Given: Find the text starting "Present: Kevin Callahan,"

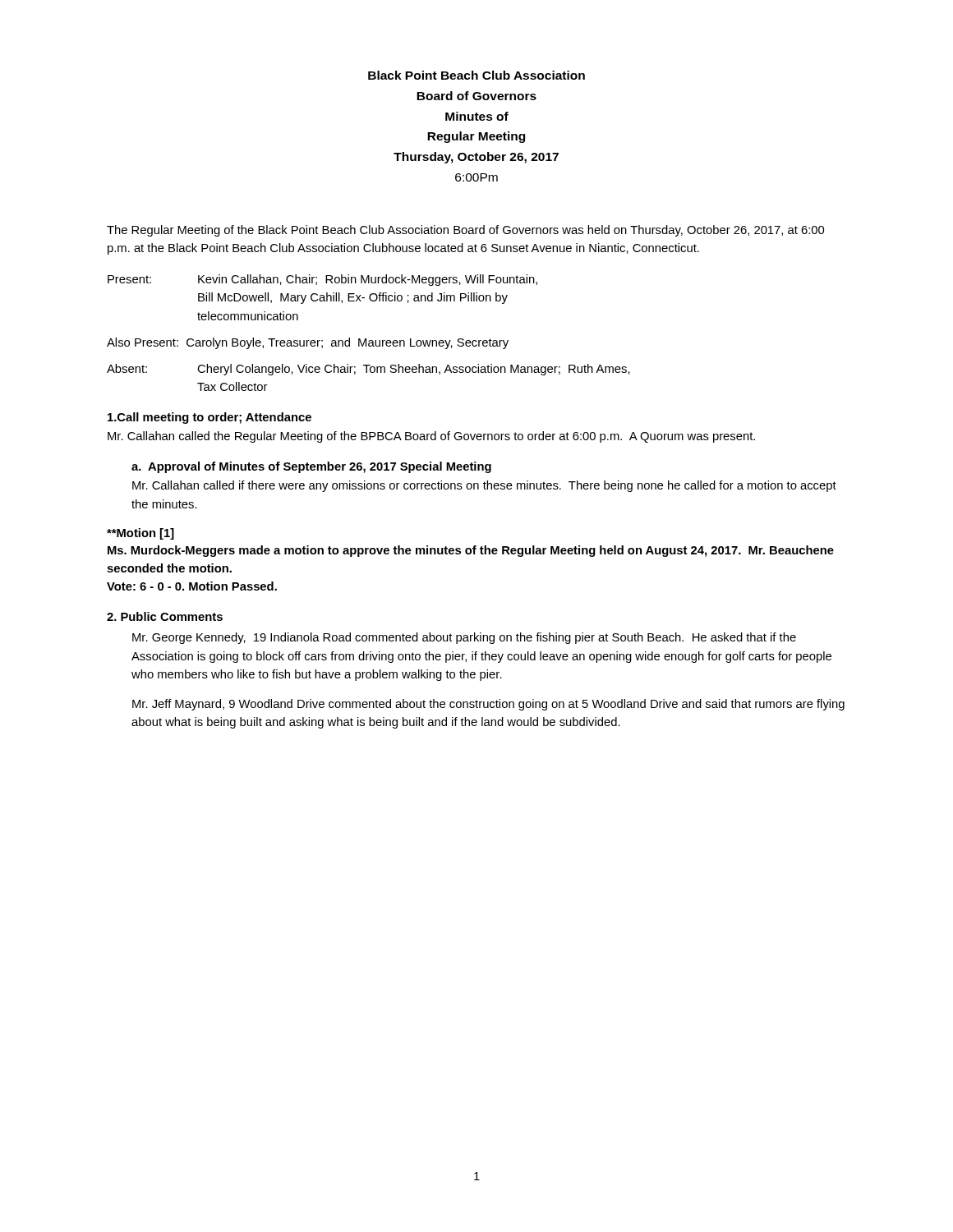Looking at the screenshot, I should pos(476,298).
